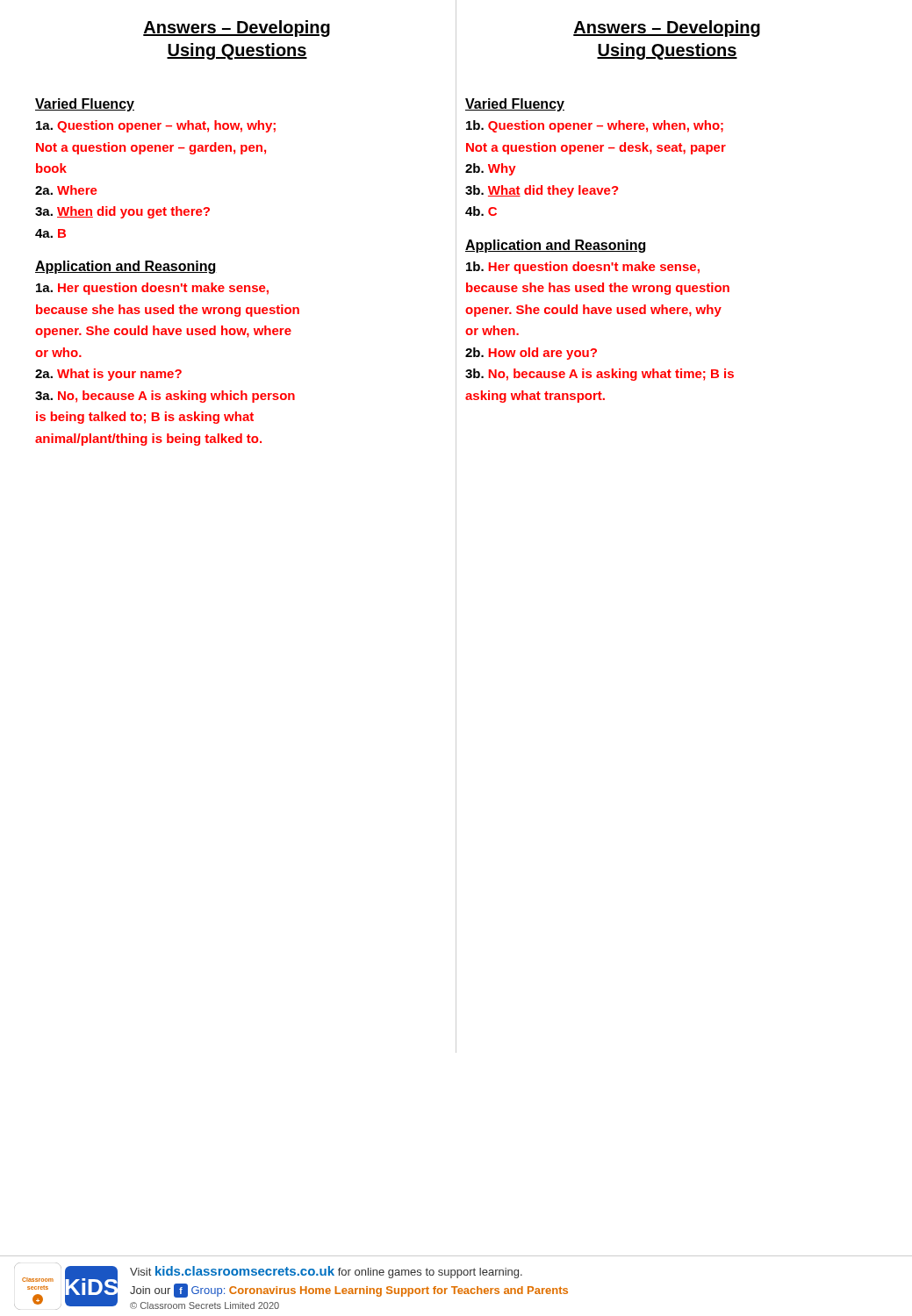
Task: Locate the text block starting "1a. Her question doesn't make sense, because she"
Action: point(152,289)
